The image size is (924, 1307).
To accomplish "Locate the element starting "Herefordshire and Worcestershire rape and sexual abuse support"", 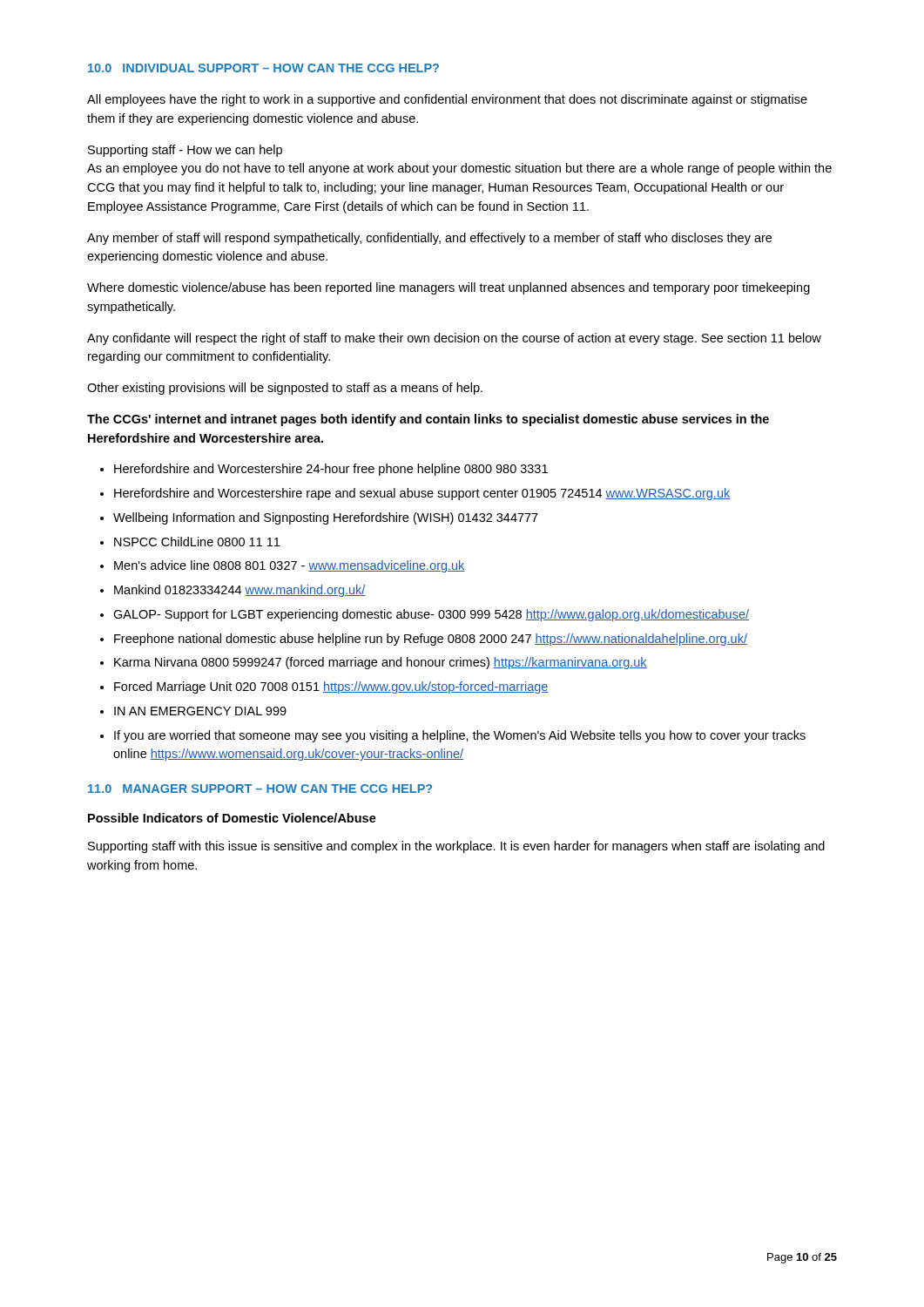I will 422,493.
